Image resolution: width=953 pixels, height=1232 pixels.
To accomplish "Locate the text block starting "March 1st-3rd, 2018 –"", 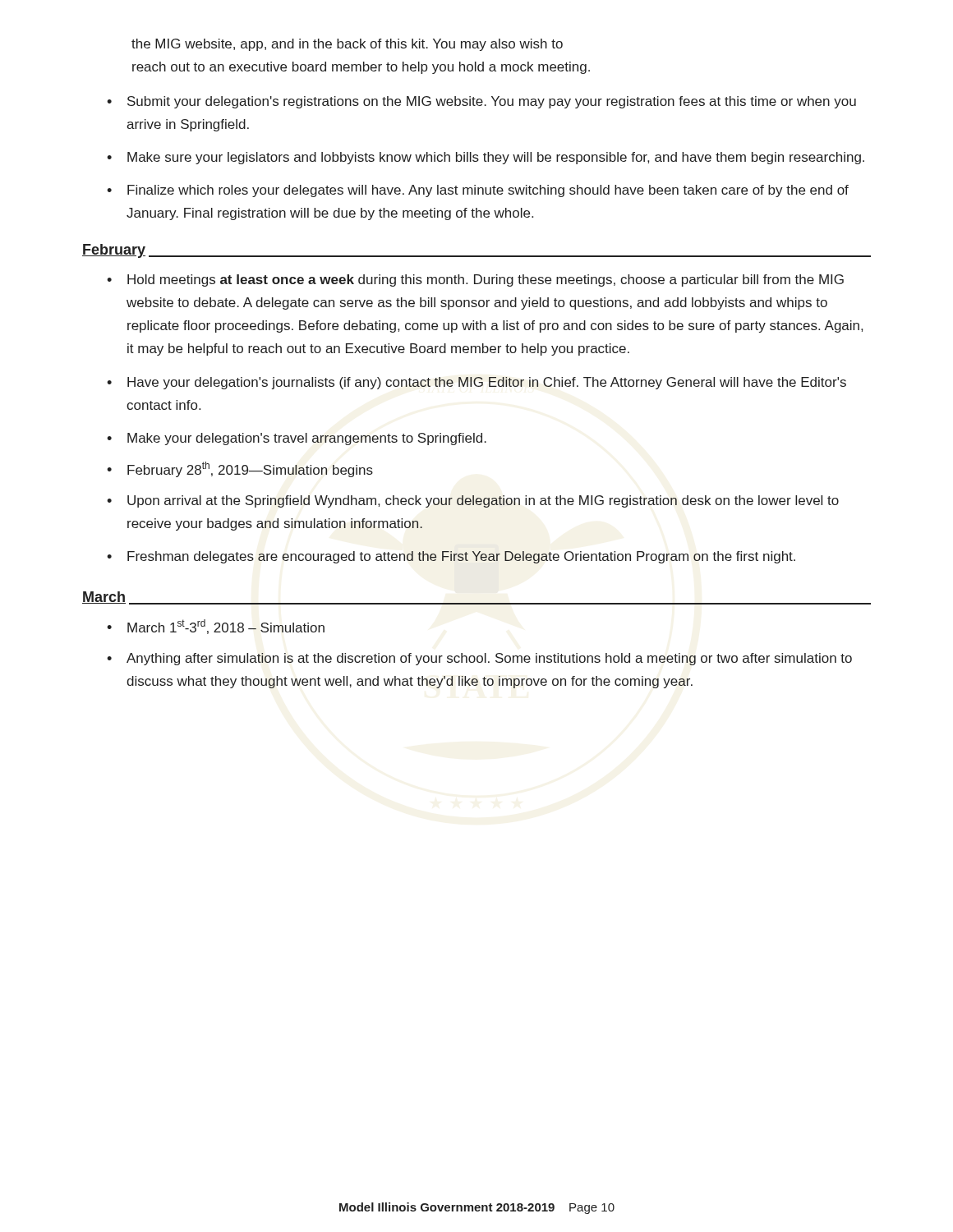I will (226, 626).
